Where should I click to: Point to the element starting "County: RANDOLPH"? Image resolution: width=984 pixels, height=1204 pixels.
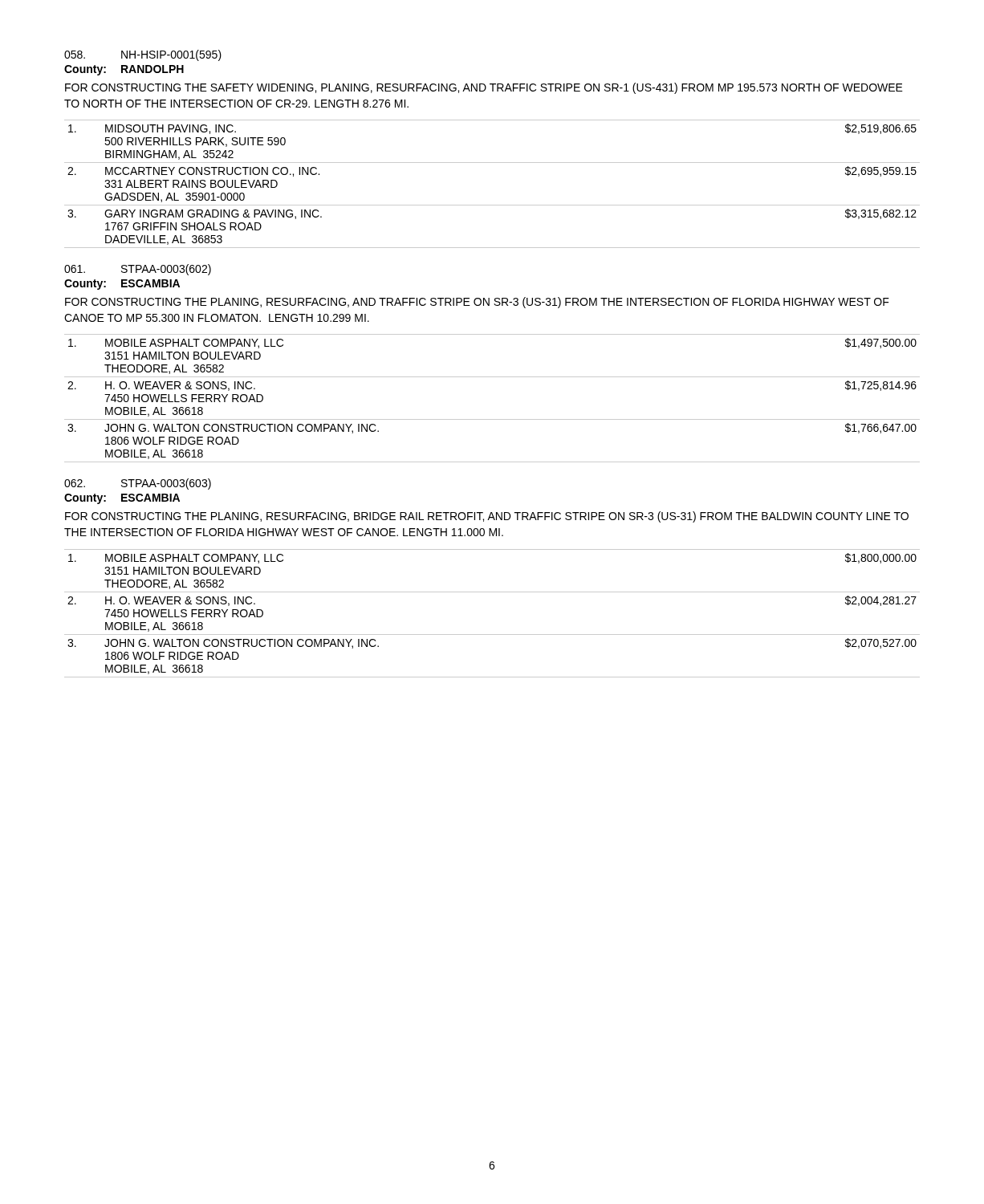[124, 69]
